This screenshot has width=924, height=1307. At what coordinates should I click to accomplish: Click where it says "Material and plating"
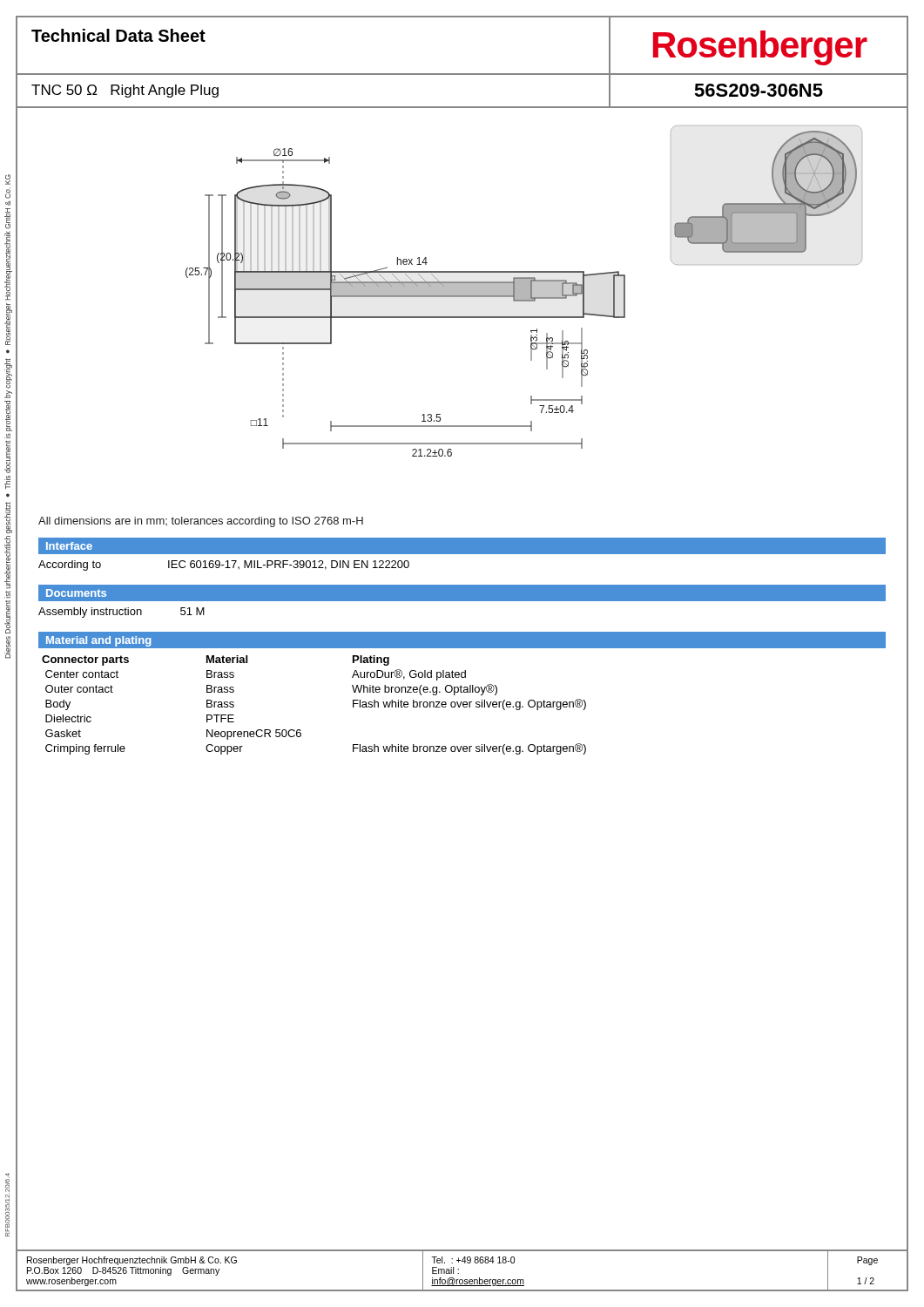(x=98, y=640)
